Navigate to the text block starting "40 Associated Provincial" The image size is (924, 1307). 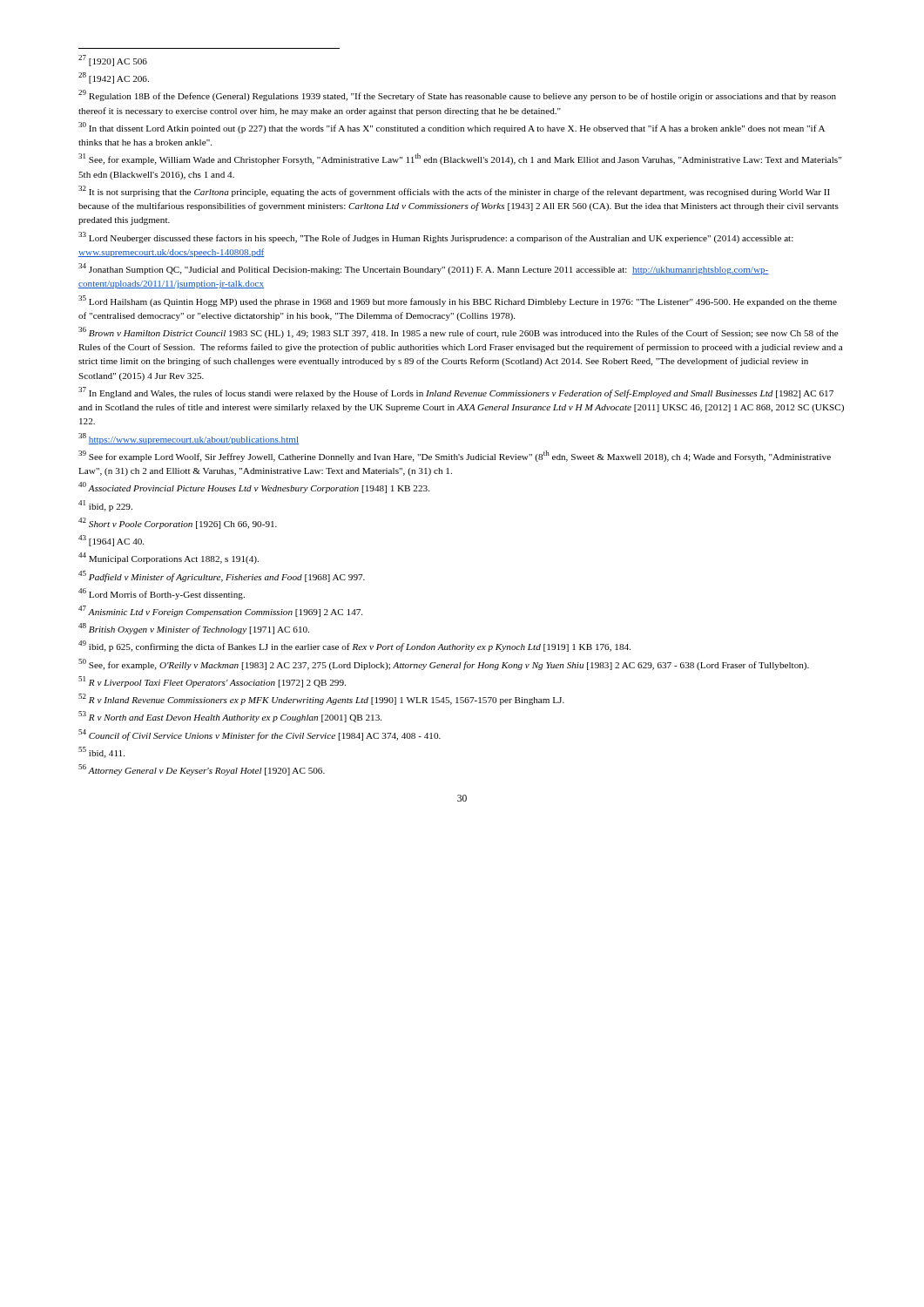click(x=254, y=487)
